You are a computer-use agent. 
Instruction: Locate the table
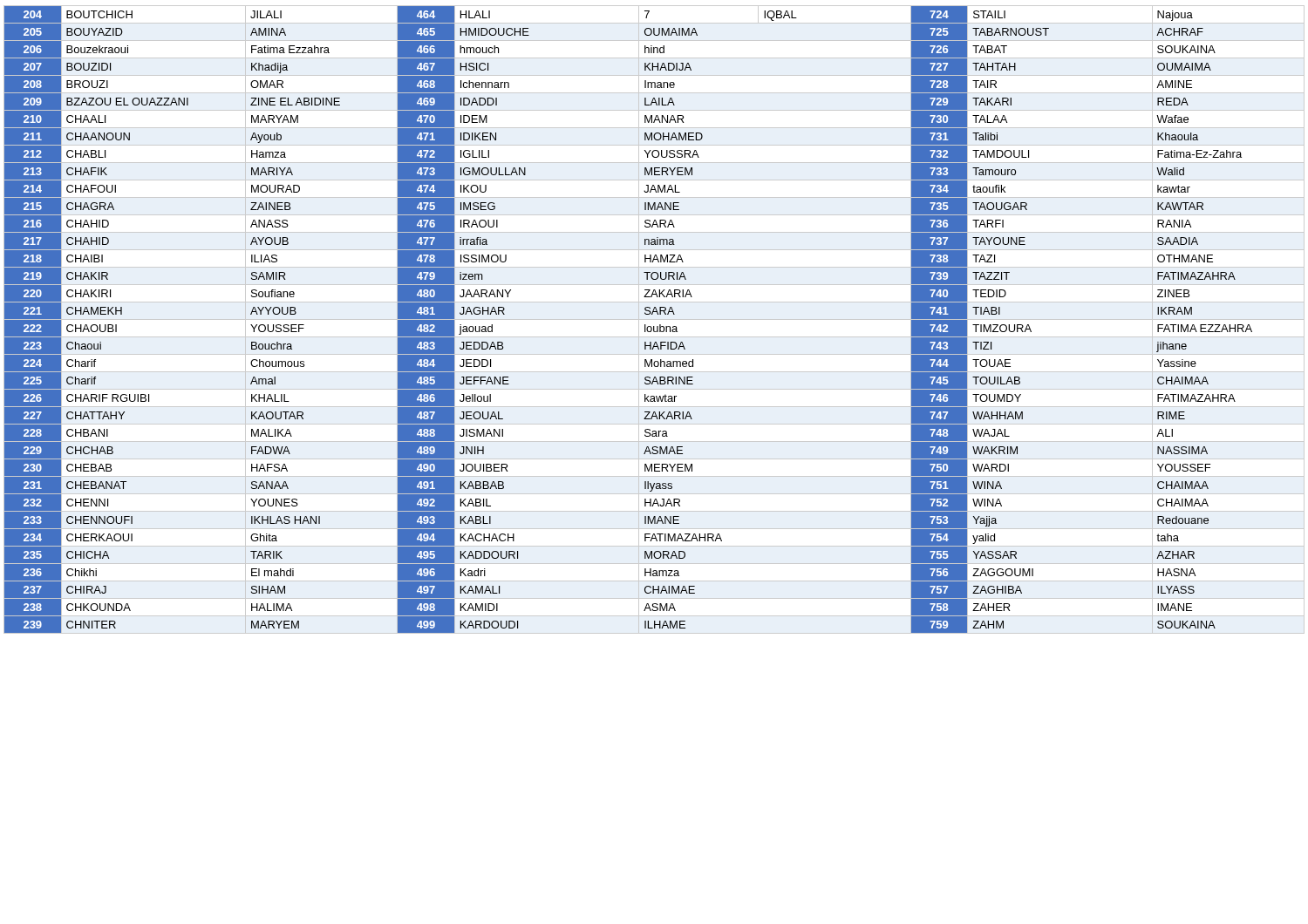coord(654,319)
